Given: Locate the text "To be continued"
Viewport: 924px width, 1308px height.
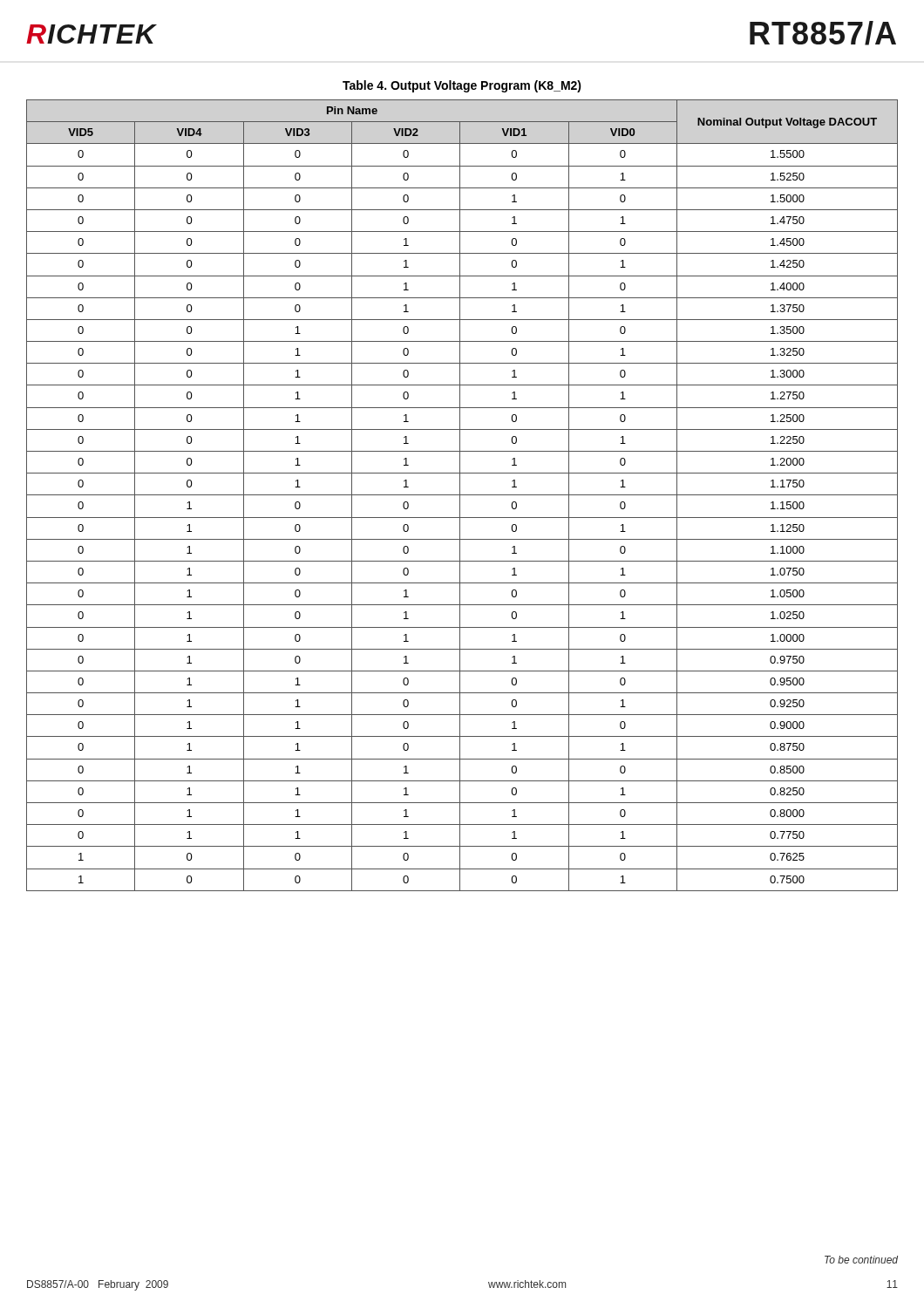Looking at the screenshot, I should [861, 1260].
